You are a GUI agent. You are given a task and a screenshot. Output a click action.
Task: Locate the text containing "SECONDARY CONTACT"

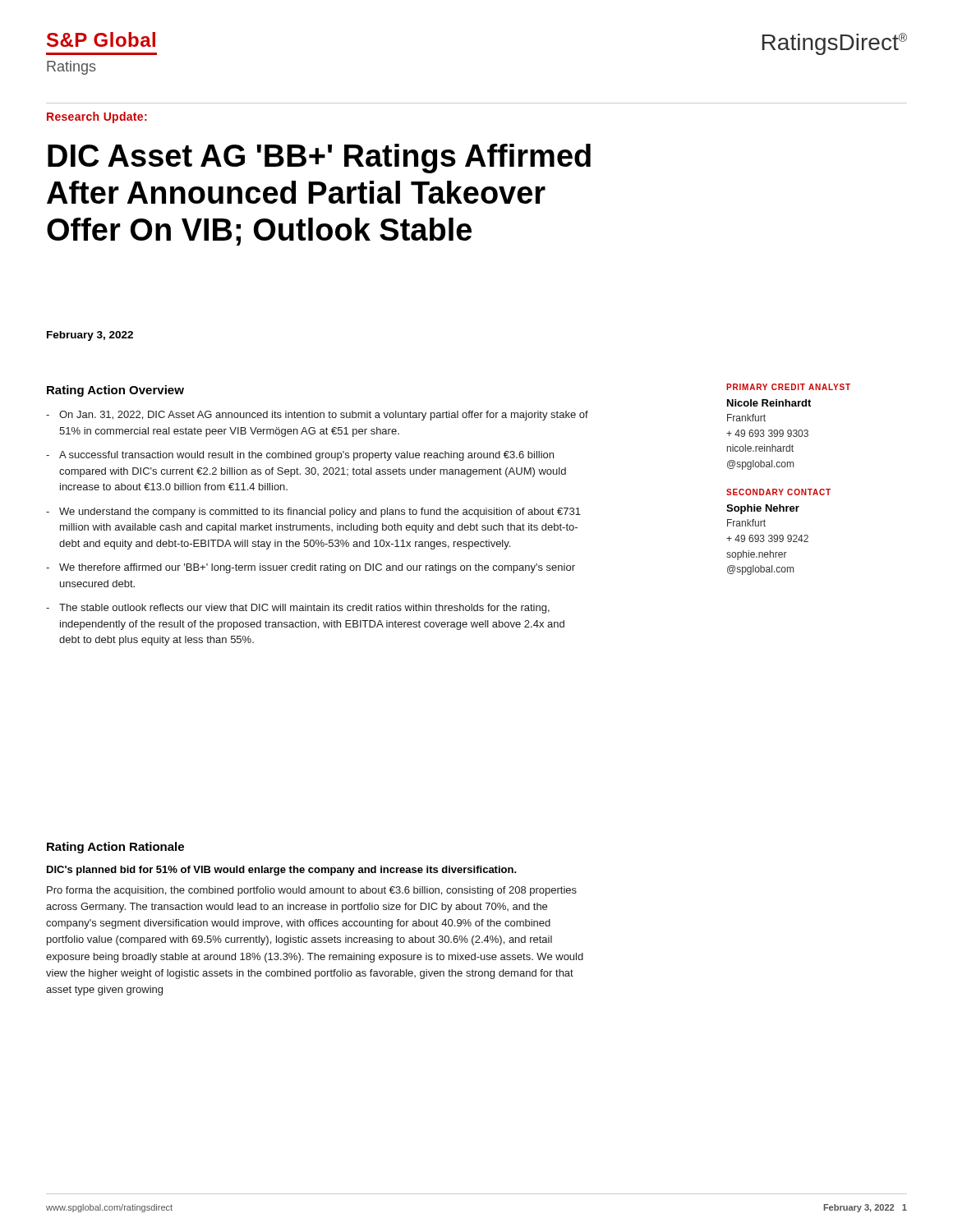pyautogui.click(x=779, y=493)
